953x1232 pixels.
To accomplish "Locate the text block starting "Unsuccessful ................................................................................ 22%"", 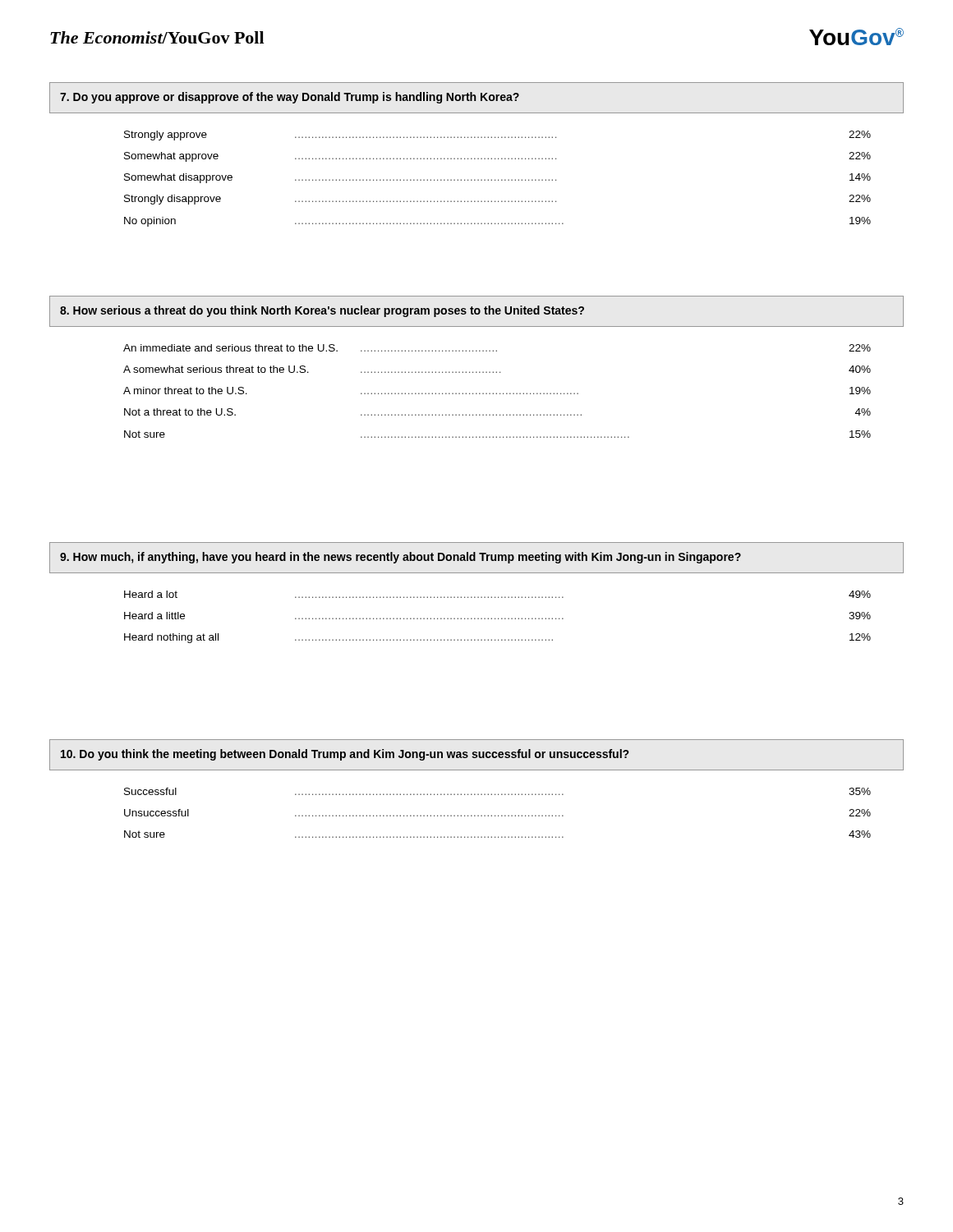I will pos(497,813).
